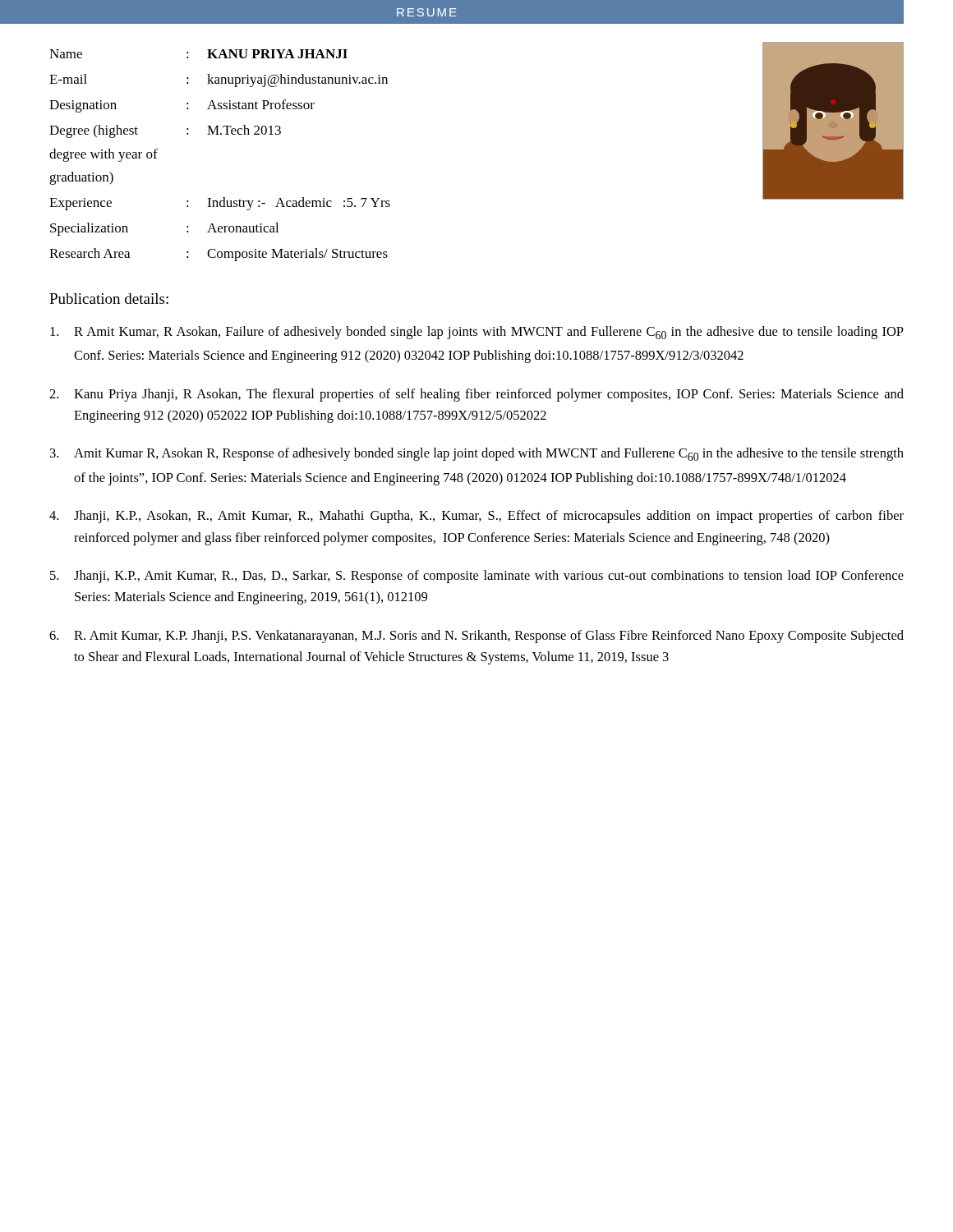Select the region starting "5. Jhanji, K.P.,"
Viewport: 953px width, 1232px height.
pyautogui.click(x=476, y=587)
